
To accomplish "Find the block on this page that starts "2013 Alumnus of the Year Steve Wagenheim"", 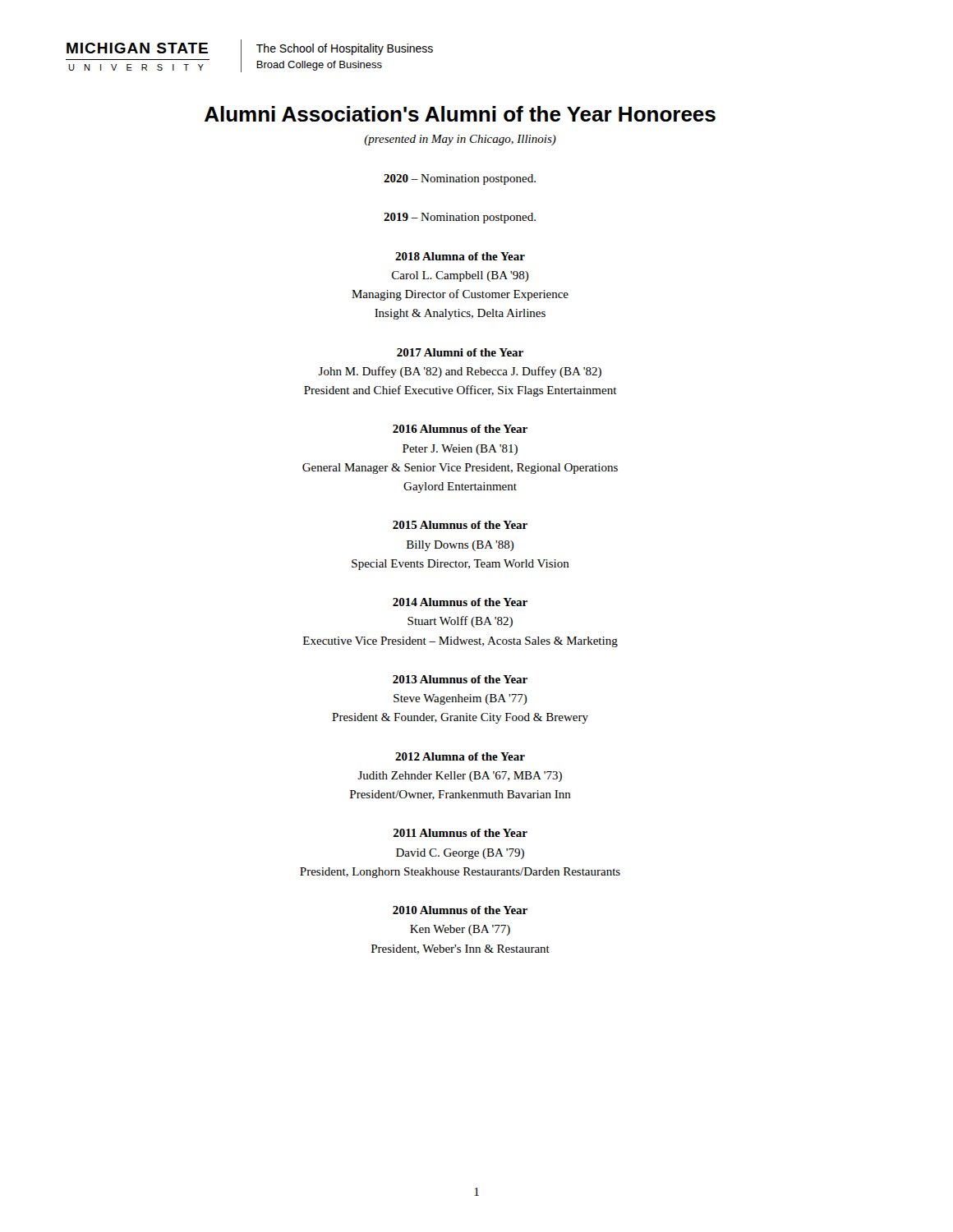I will [460, 699].
